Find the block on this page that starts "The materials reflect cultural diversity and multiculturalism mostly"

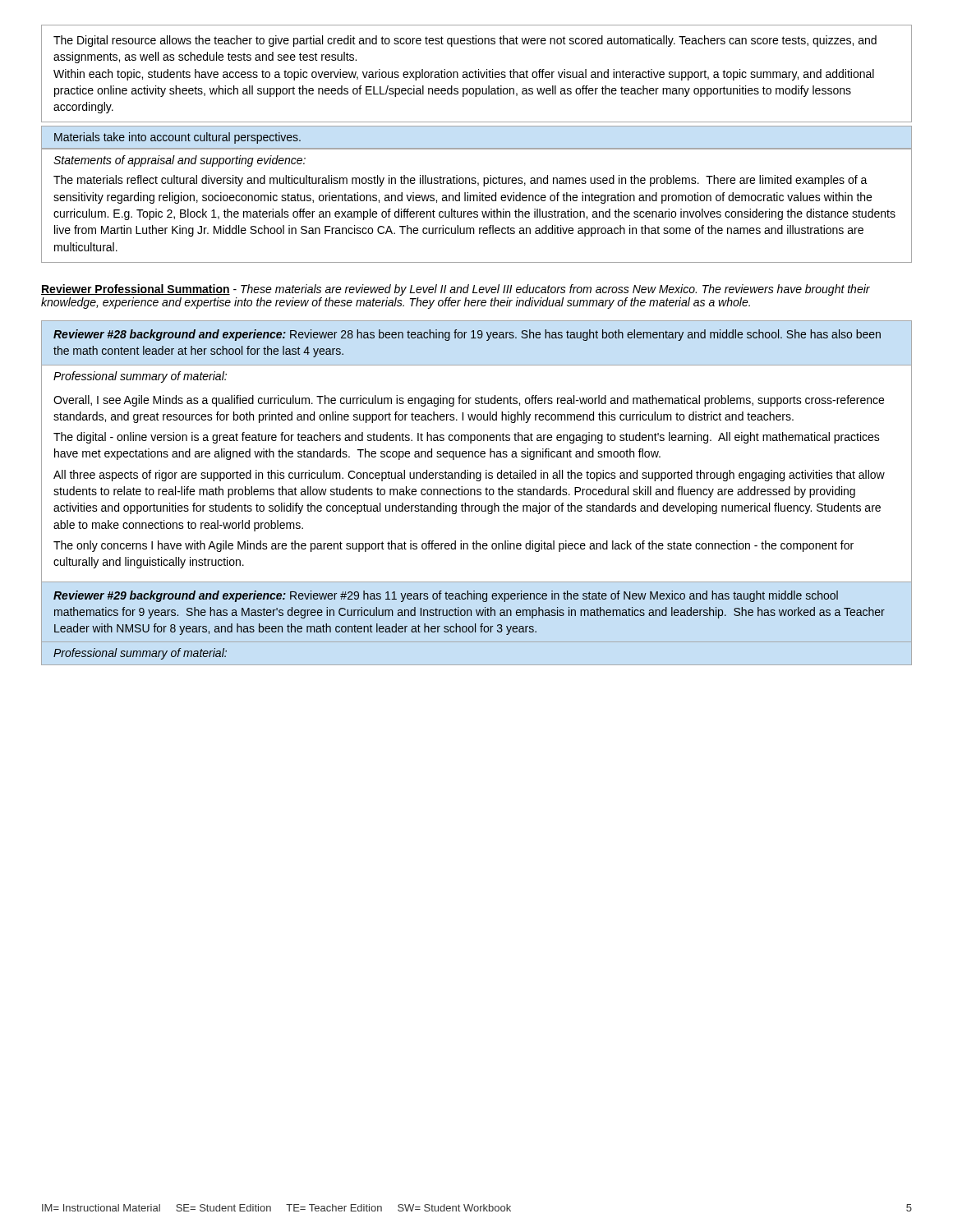click(x=474, y=214)
